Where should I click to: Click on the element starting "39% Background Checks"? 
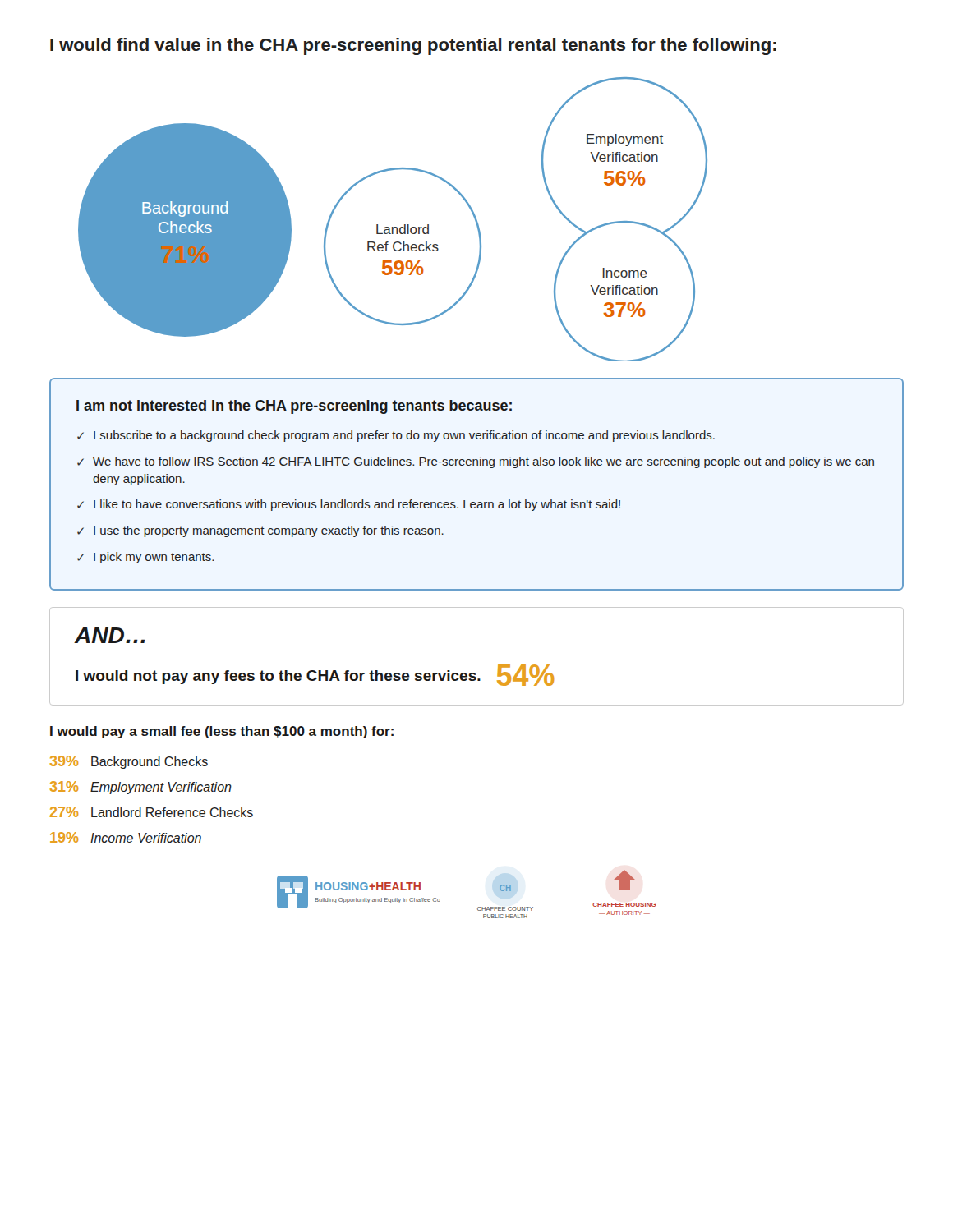[x=129, y=761]
